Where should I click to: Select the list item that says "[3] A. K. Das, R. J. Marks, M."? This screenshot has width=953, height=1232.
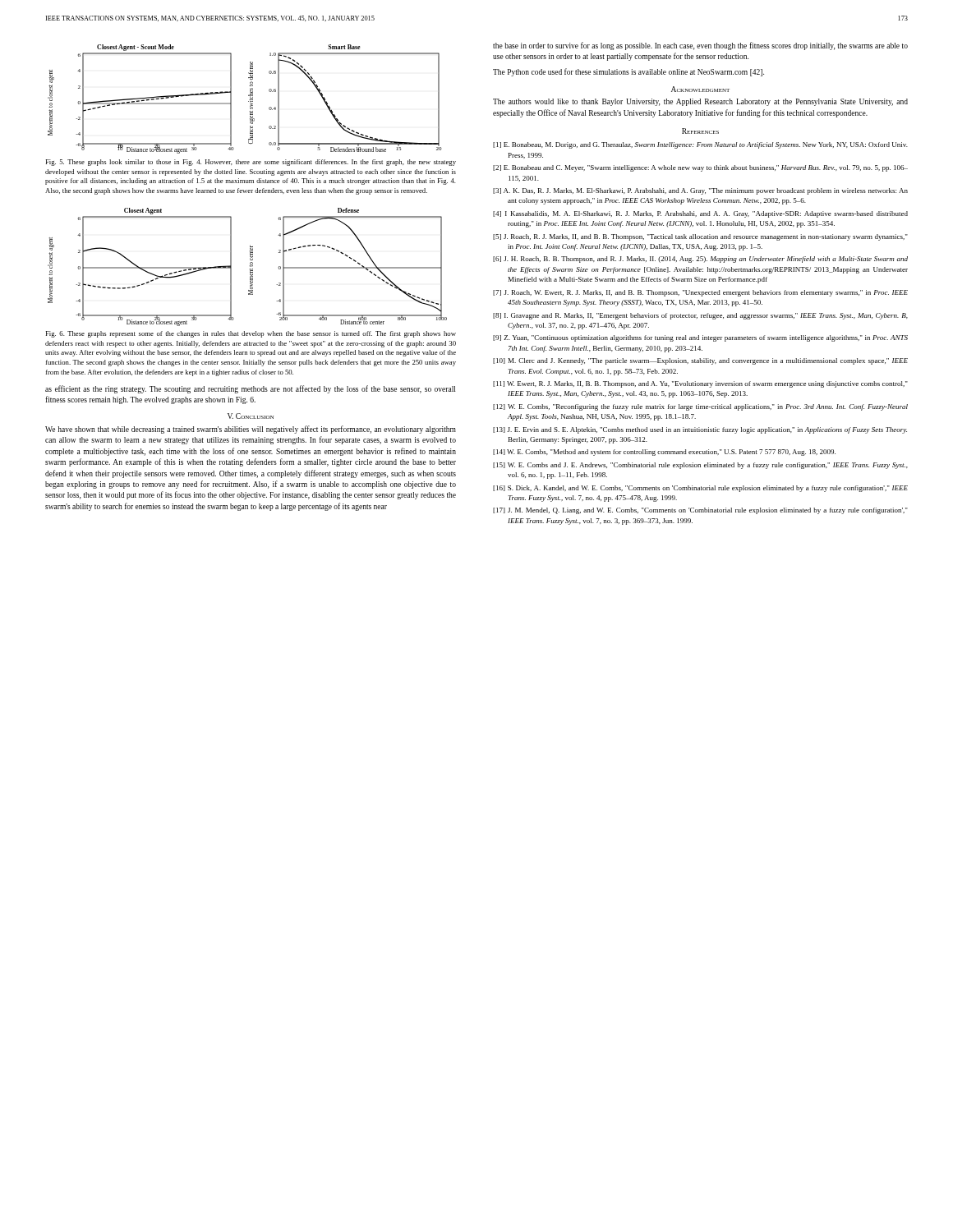click(x=700, y=196)
